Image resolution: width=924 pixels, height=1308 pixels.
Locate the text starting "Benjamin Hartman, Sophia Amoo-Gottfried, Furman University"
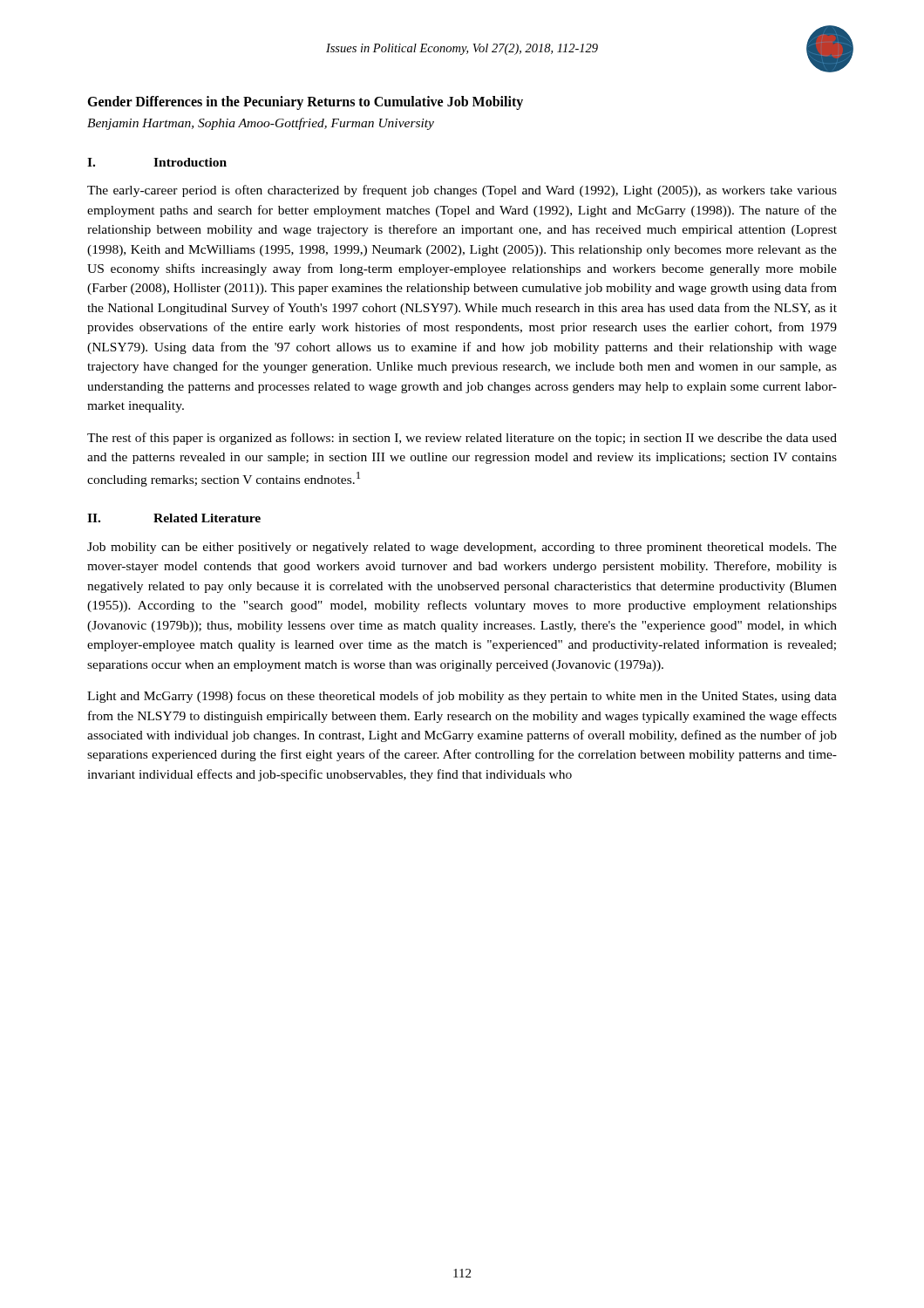point(261,123)
